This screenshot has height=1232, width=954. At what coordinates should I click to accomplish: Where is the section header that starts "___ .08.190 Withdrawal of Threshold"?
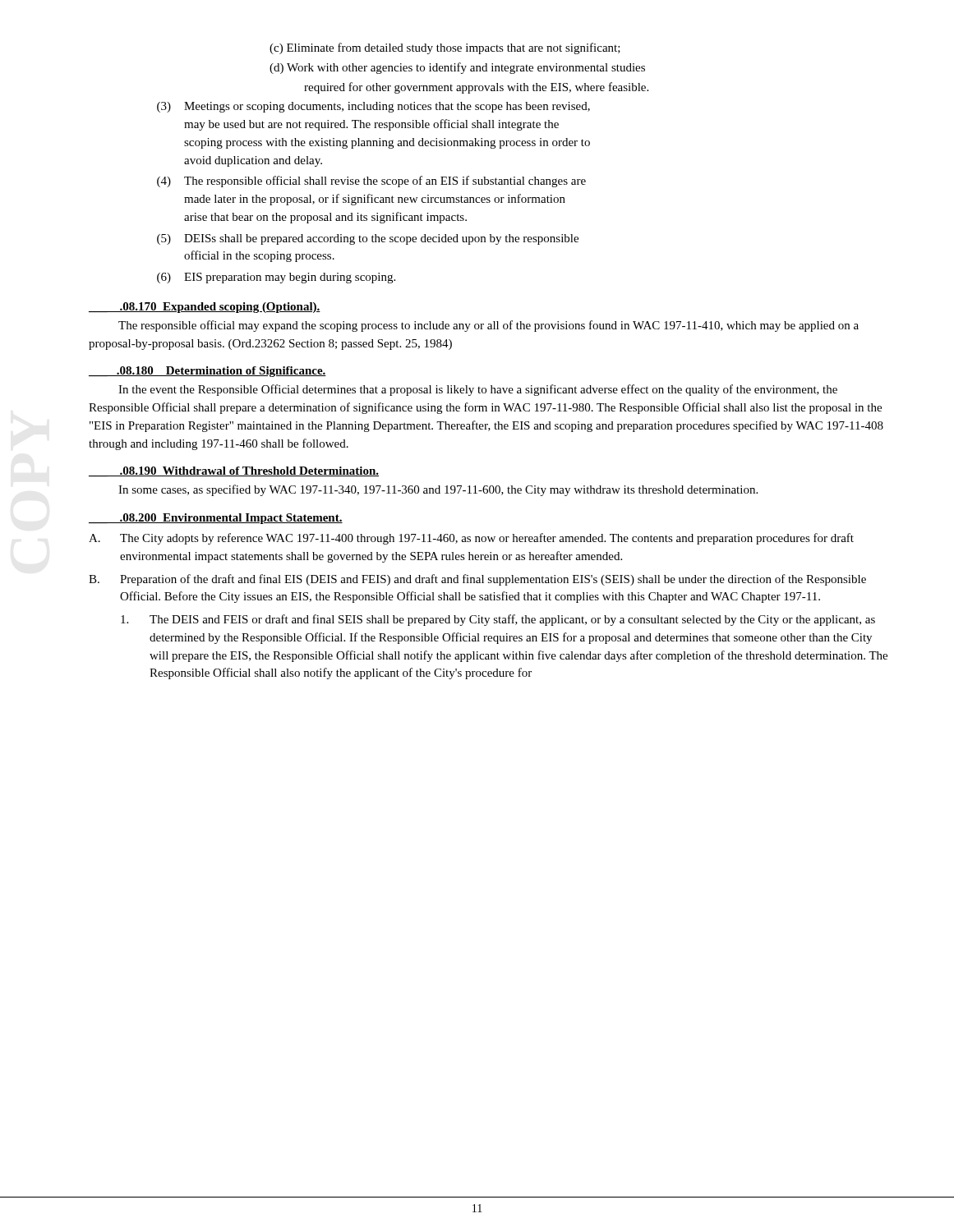point(234,471)
